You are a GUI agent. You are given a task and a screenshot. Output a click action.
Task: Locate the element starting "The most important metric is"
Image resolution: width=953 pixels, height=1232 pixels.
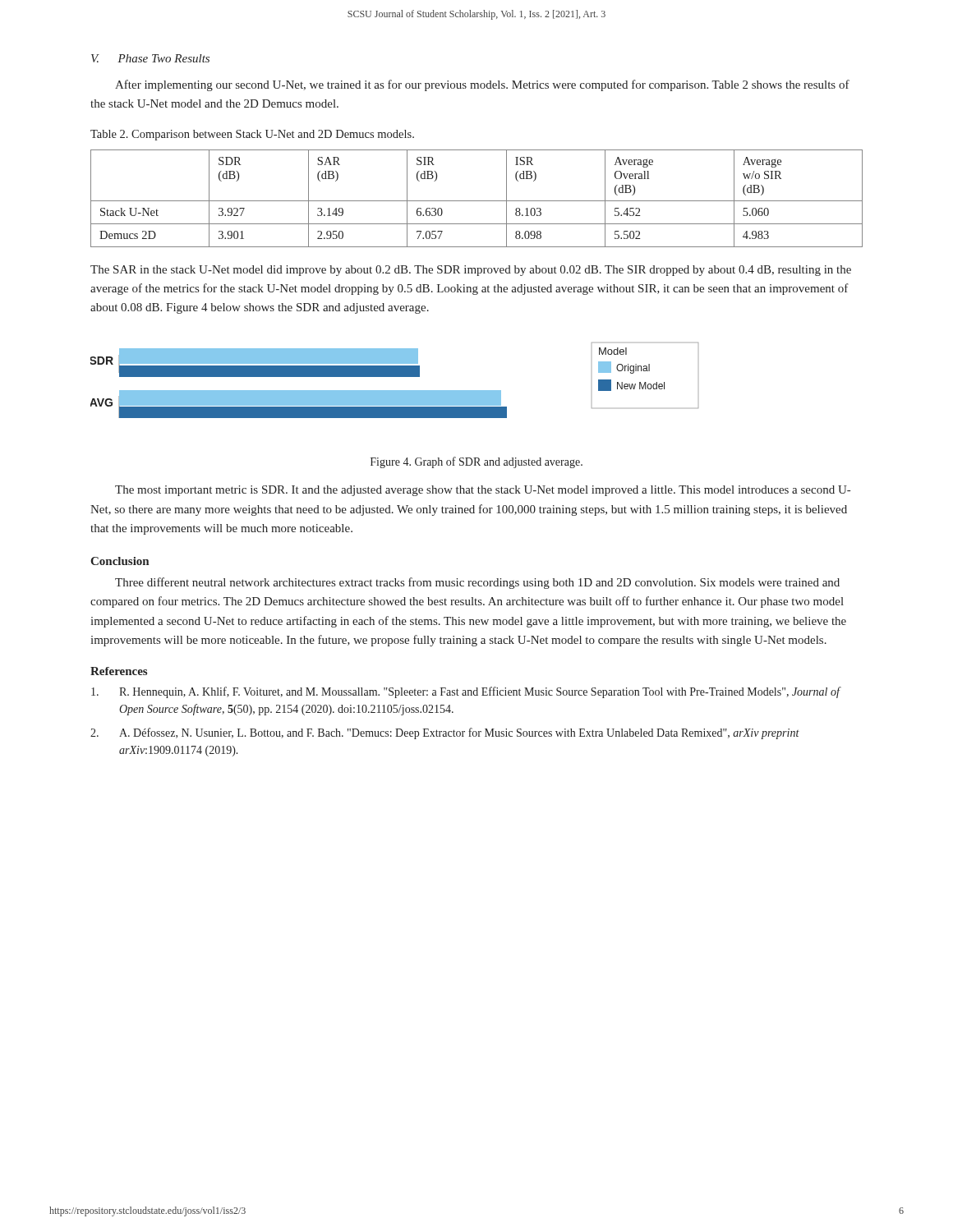[x=471, y=509]
